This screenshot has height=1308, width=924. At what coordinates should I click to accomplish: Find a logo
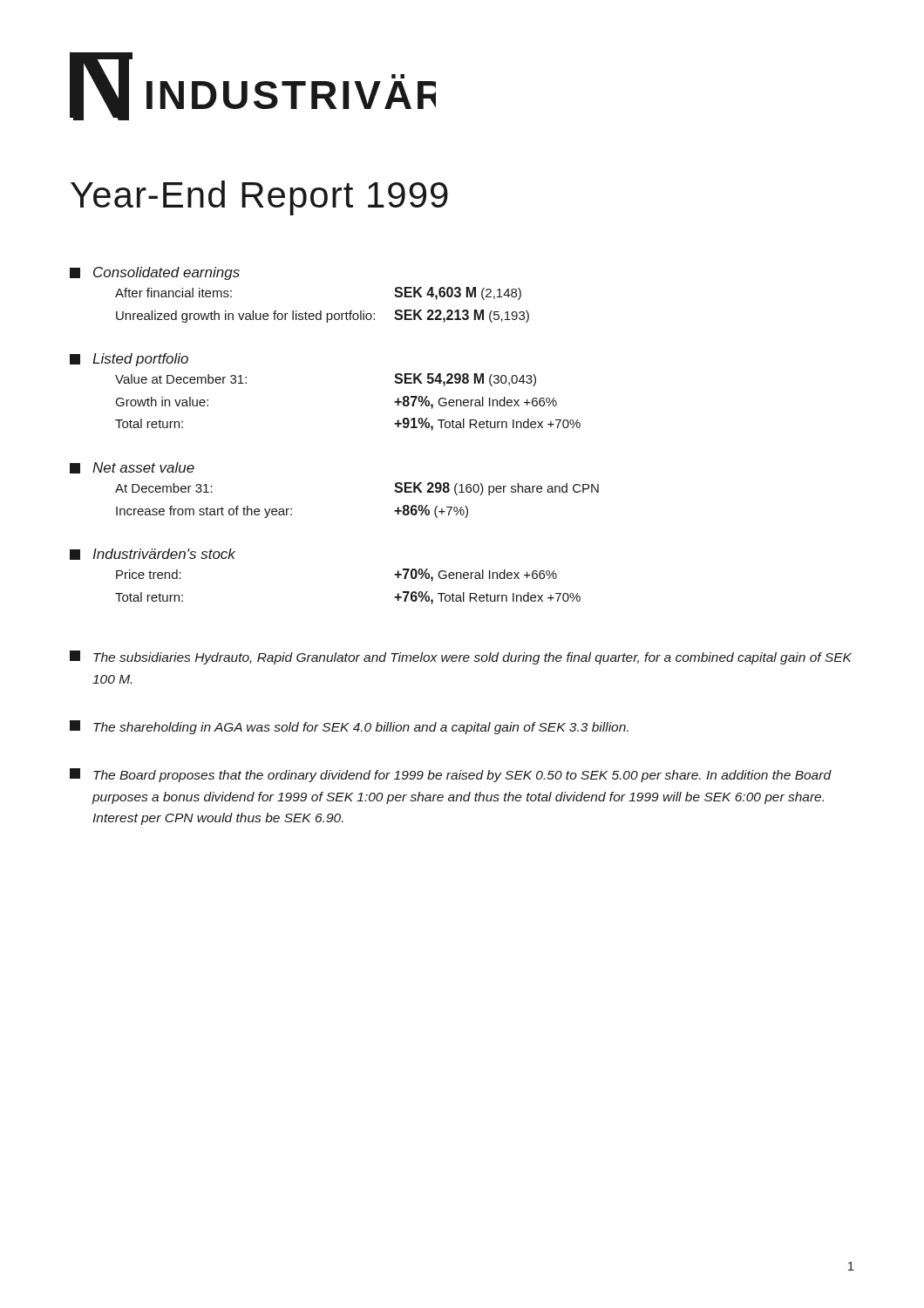click(462, 92)
